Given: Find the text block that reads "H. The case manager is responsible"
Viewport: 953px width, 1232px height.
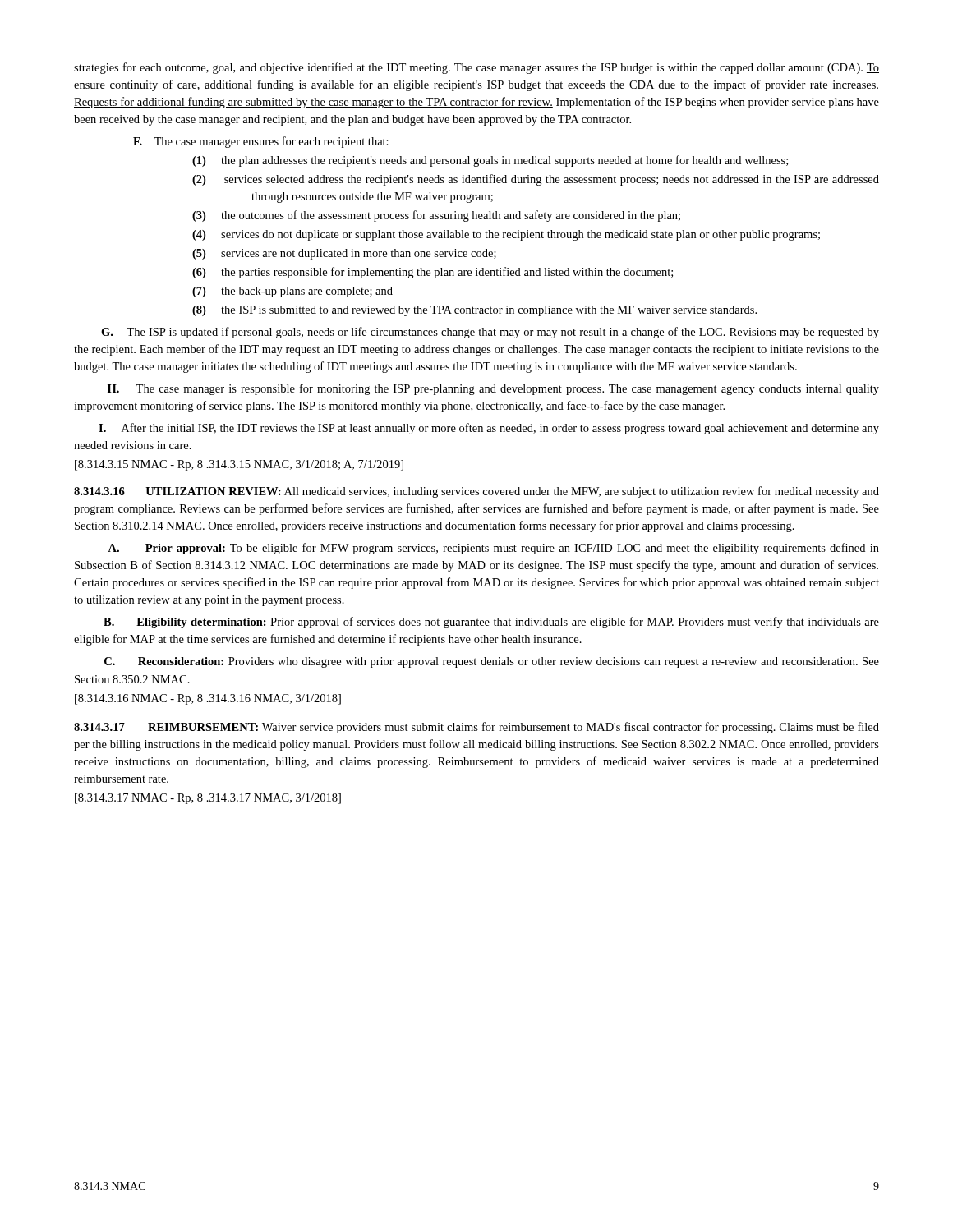Looking at the screenshot, I should (x=476, y=397).
